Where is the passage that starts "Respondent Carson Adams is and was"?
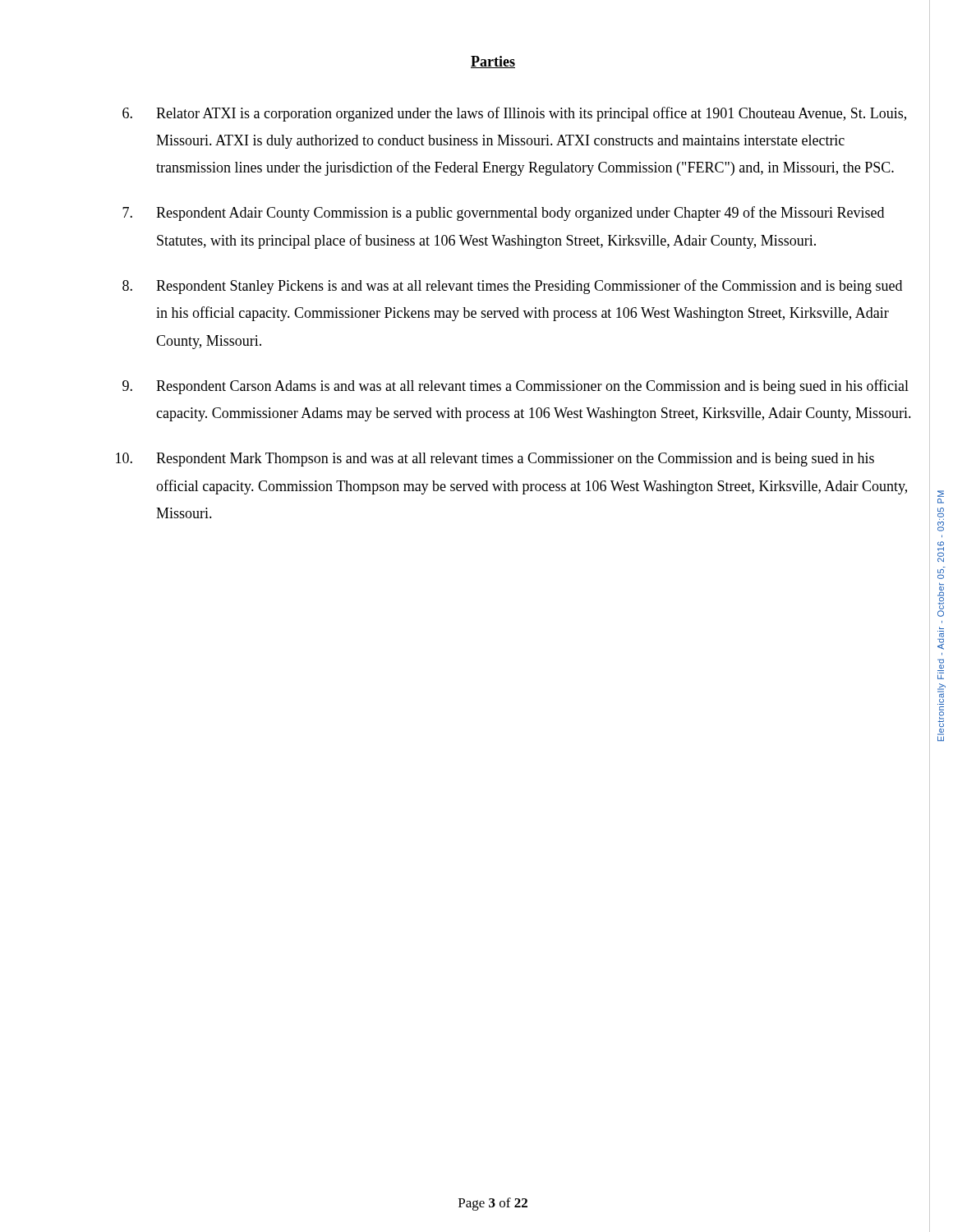953x1232 pixels. 493,400
